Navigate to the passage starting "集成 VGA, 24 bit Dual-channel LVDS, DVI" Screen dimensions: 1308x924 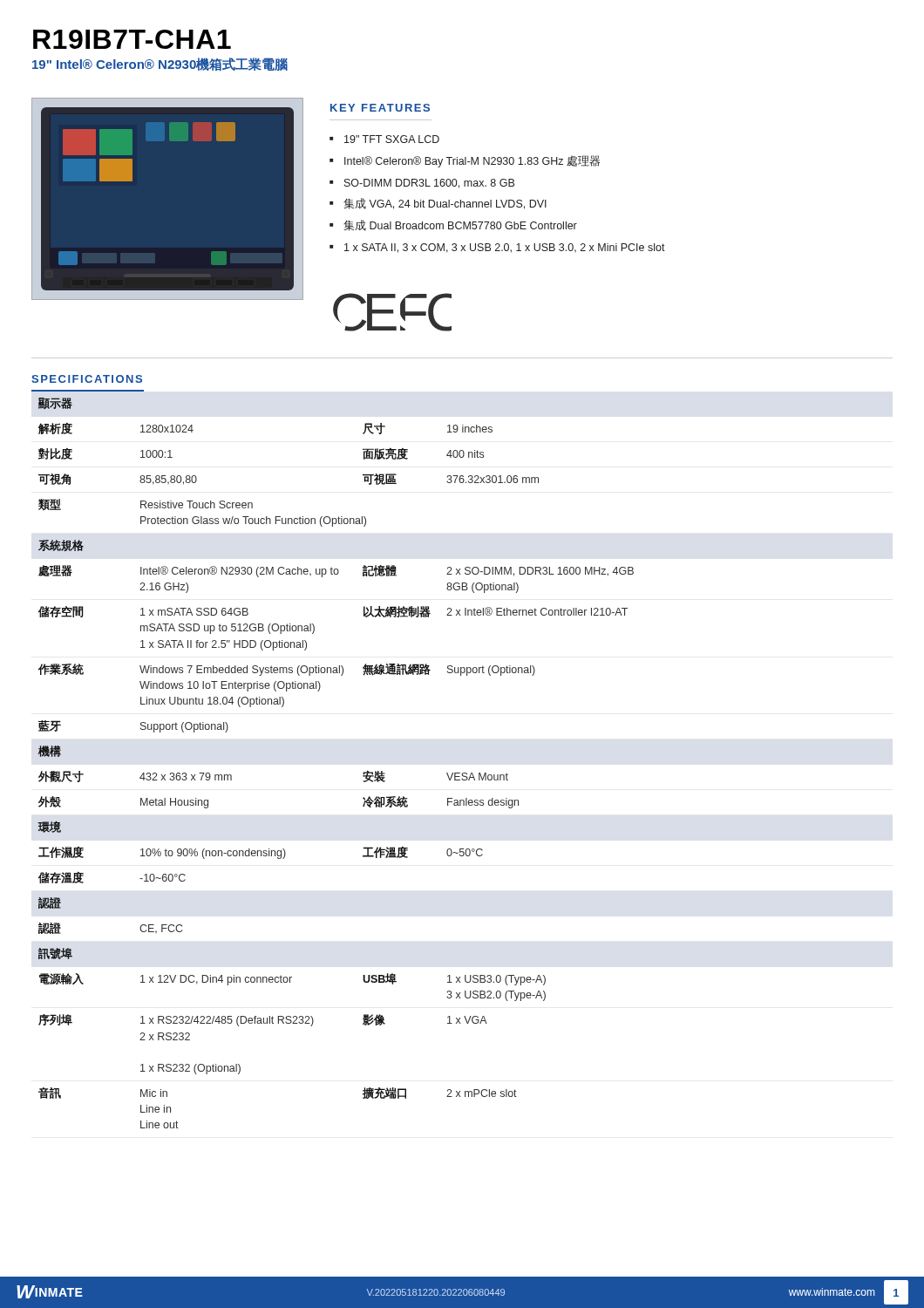point(445,204)
